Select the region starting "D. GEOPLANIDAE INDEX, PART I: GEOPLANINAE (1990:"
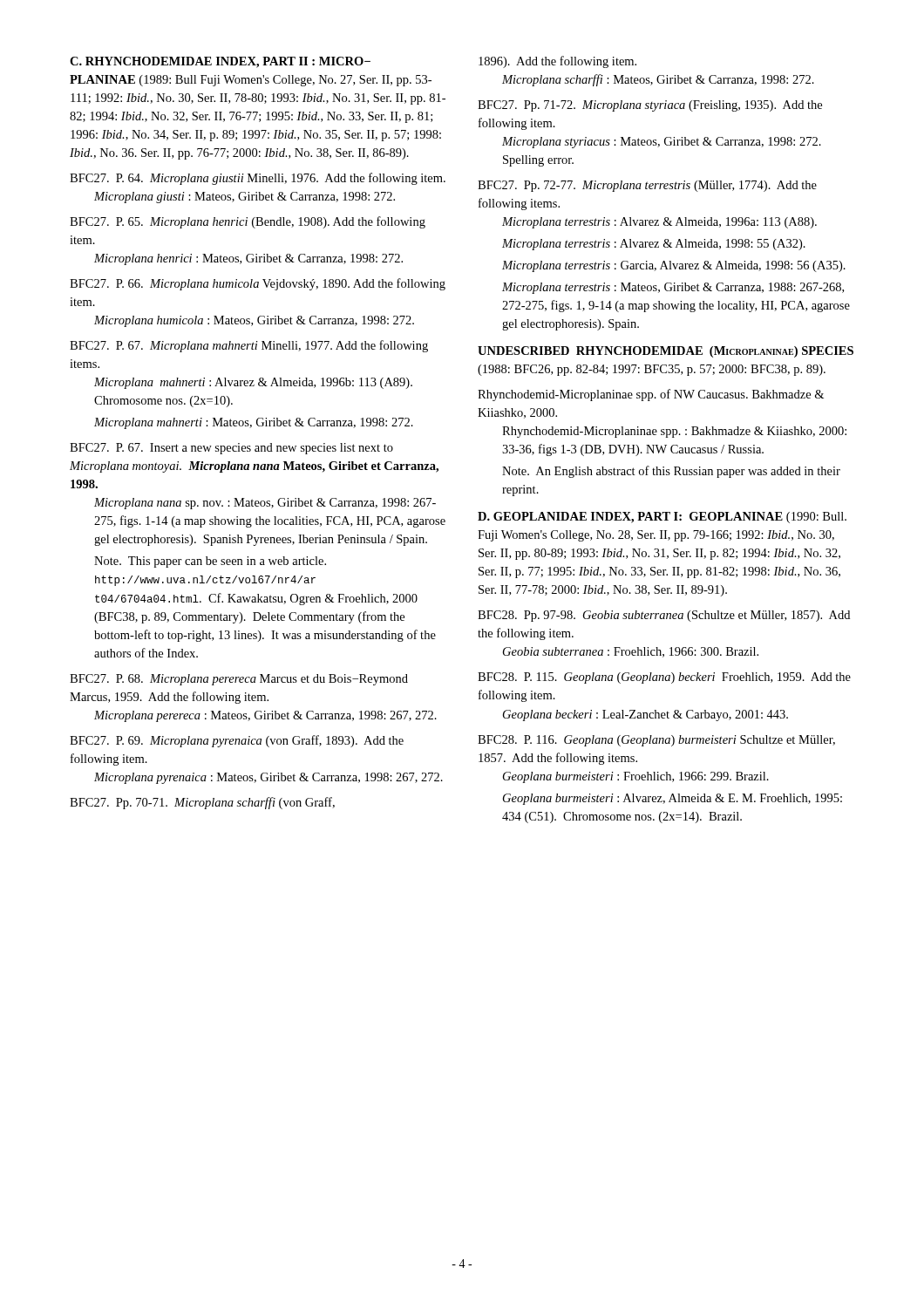The height and width of the screenshot is (1308, 924). coord(666,554)
